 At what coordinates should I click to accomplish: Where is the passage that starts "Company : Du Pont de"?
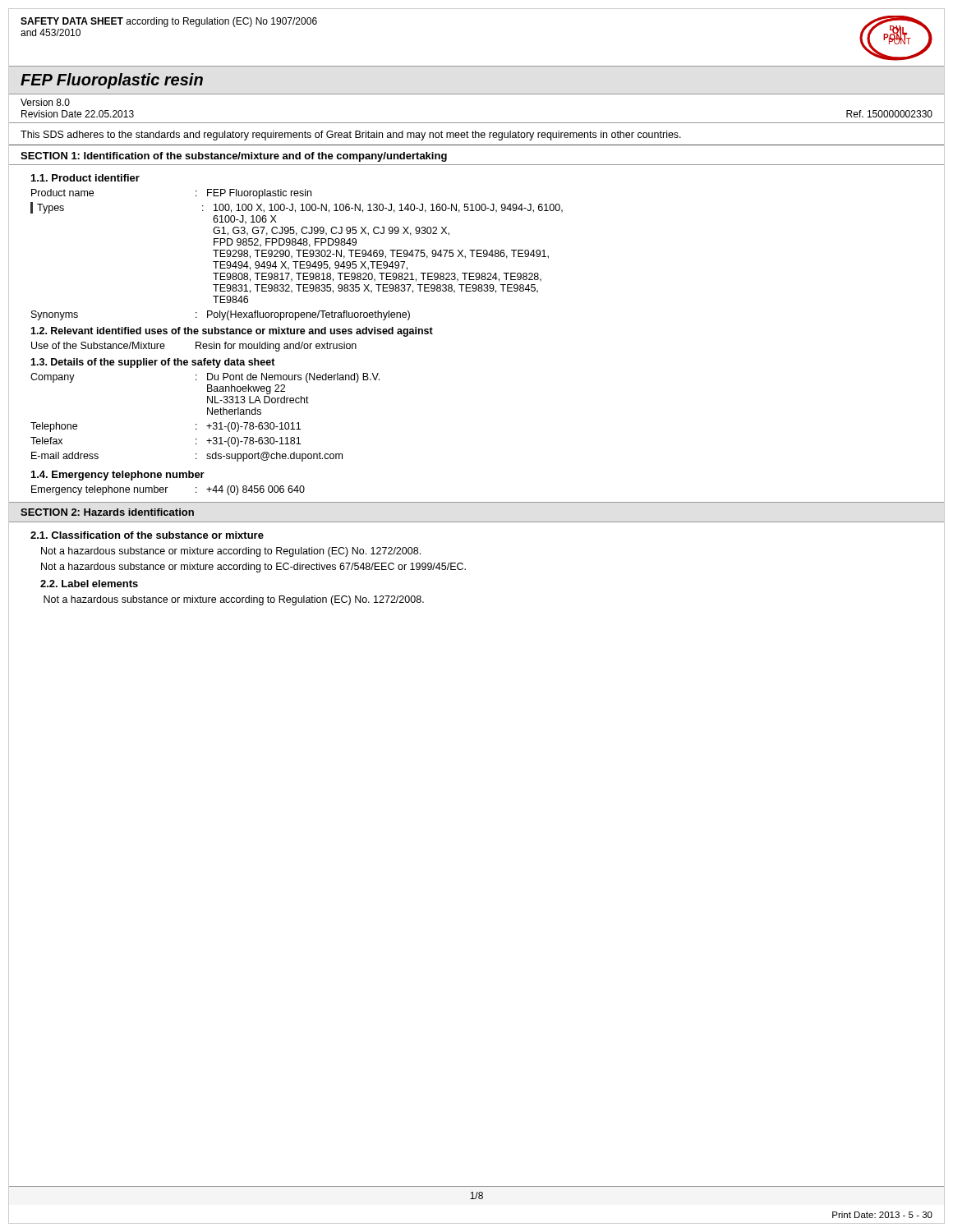pos(205,378)
